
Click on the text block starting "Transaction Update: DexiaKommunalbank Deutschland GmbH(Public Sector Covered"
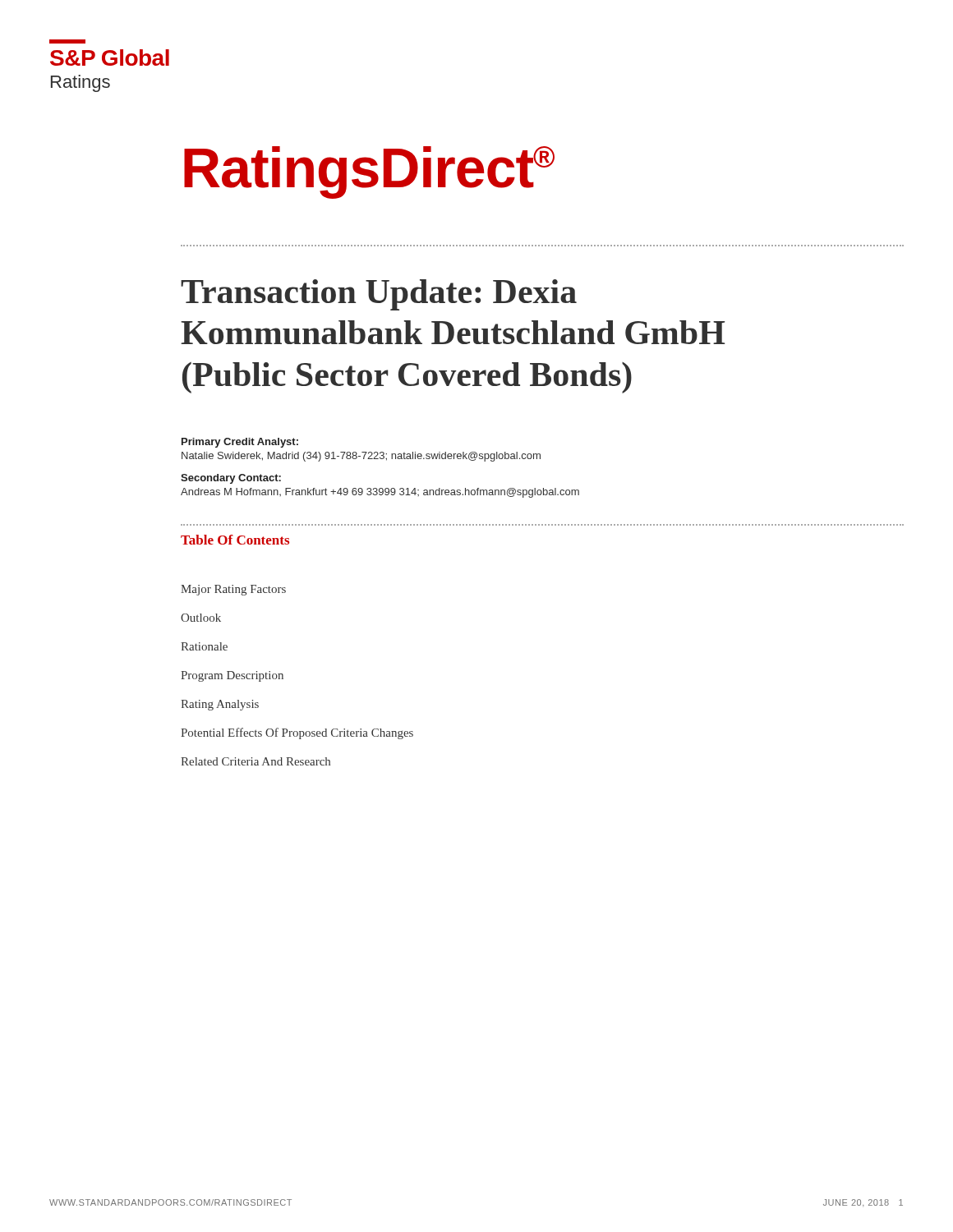coord(542,333)
